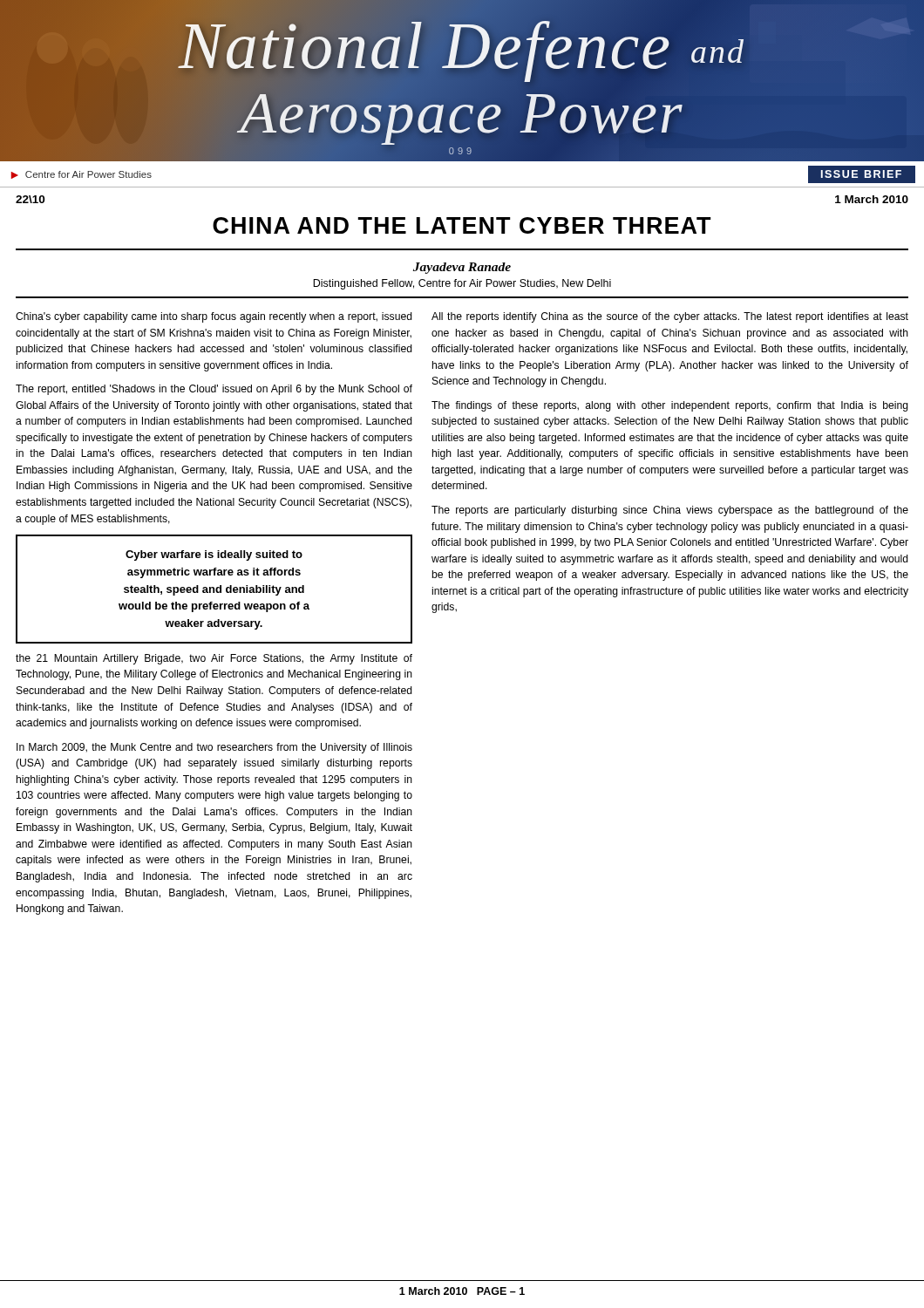Where is the passage that starts "China's cyber capability came into sharp focus again"?
The height and width of the screenshot is (1308, 924).
214,418
